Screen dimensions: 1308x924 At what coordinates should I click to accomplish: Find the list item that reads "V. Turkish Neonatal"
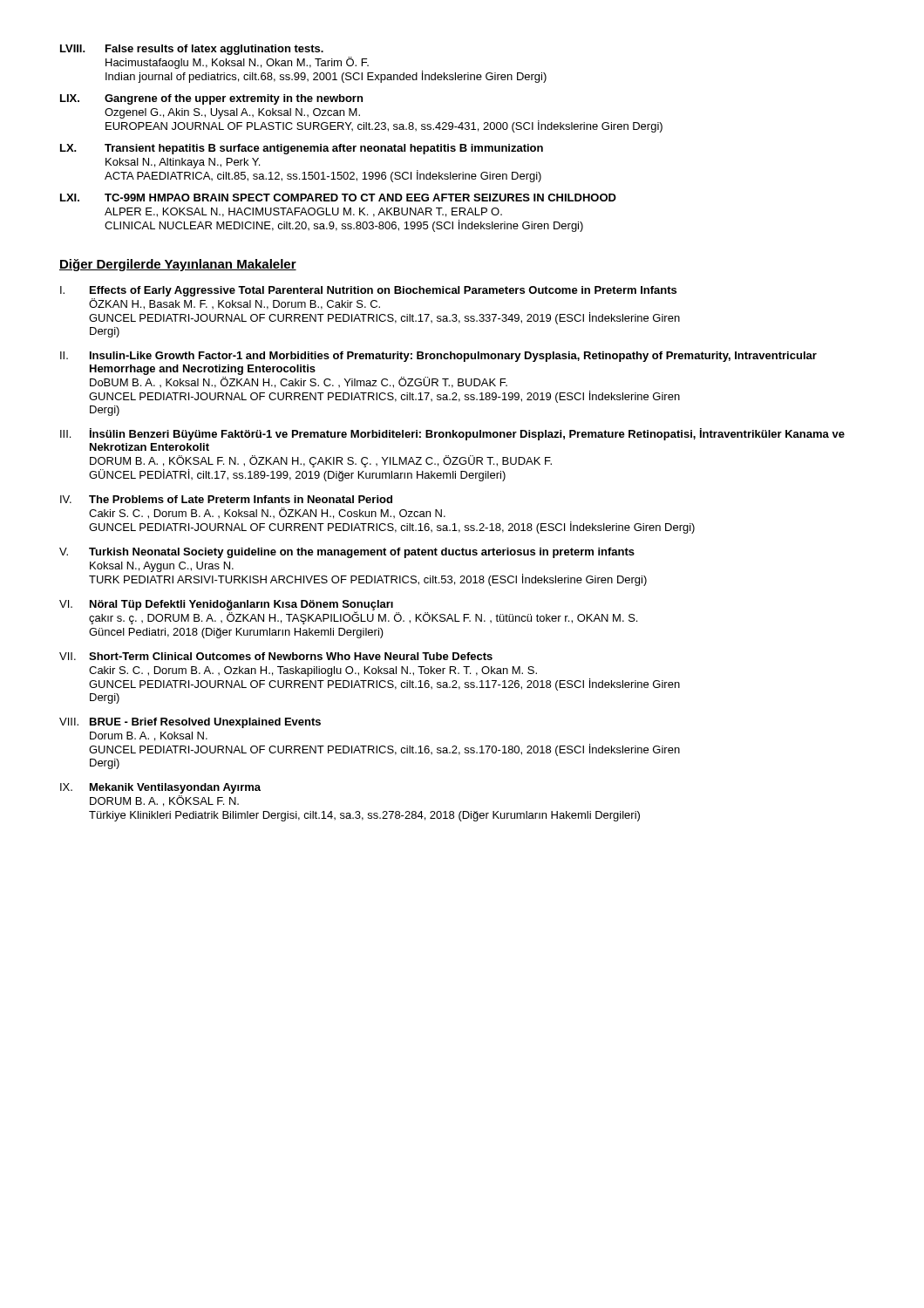[x=462, y=566]
